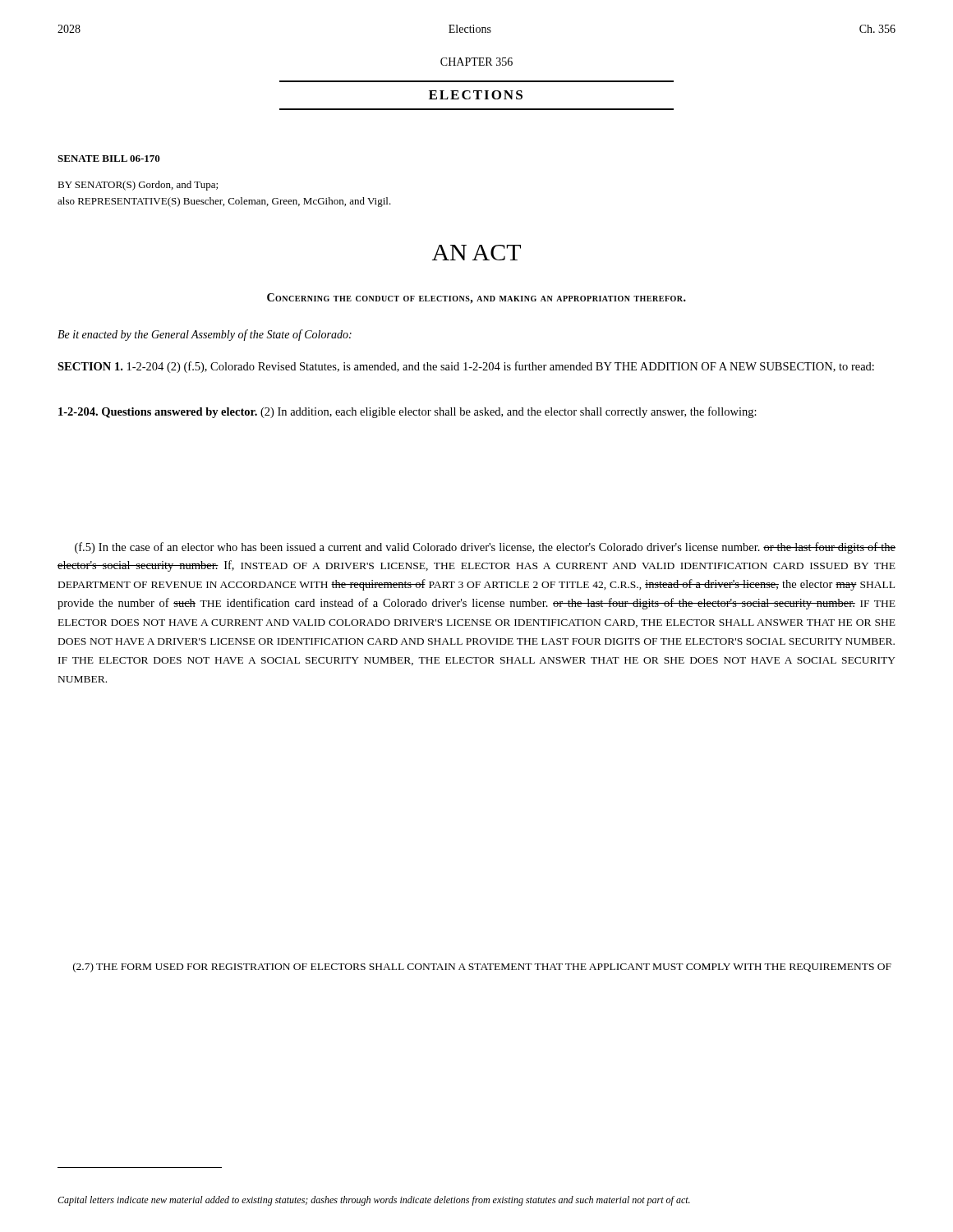Find the block on this page that starts "SECTION 1. 1-2-204 (2) (f.5), Colorado Revised Statutes,"
953x1232 pixels.
point(466,366)
